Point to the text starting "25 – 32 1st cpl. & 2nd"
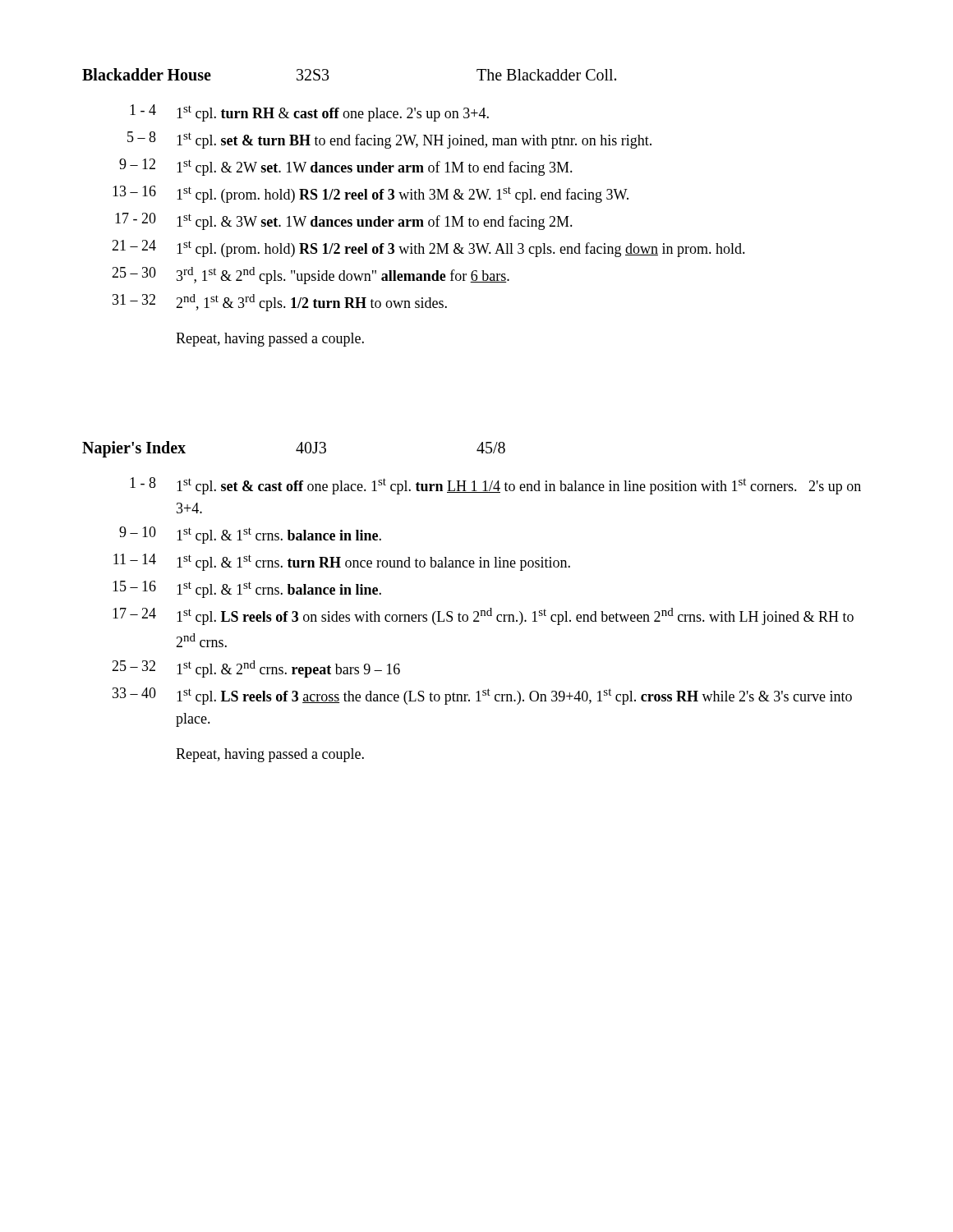Viewport: 953px width, 1232px height. [x=256, y=669]
